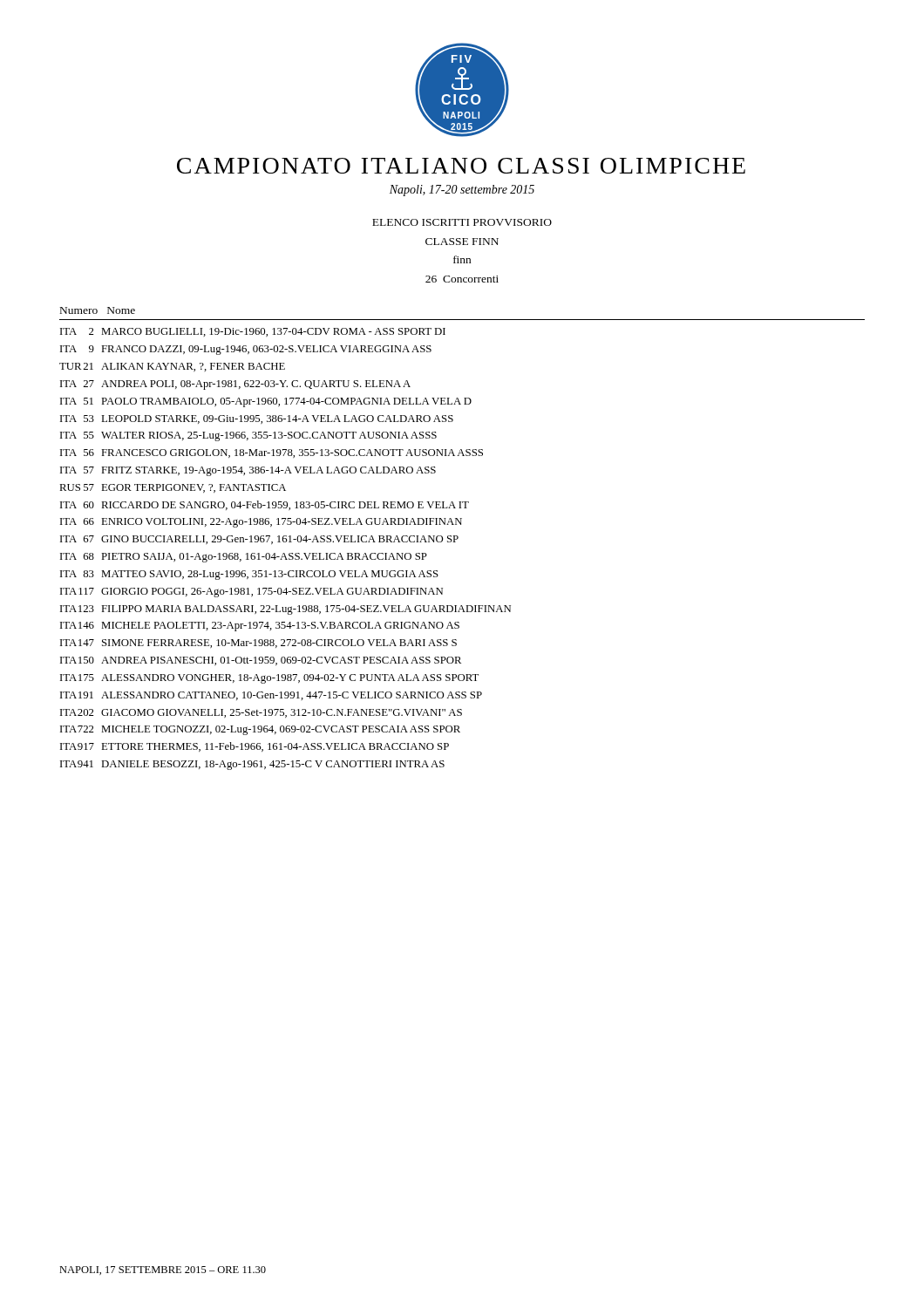
Task: Find the block starting "ITA941DANIELE BESOZZI, 18-Ago-1961,"
Action: [x=222, y=765]
